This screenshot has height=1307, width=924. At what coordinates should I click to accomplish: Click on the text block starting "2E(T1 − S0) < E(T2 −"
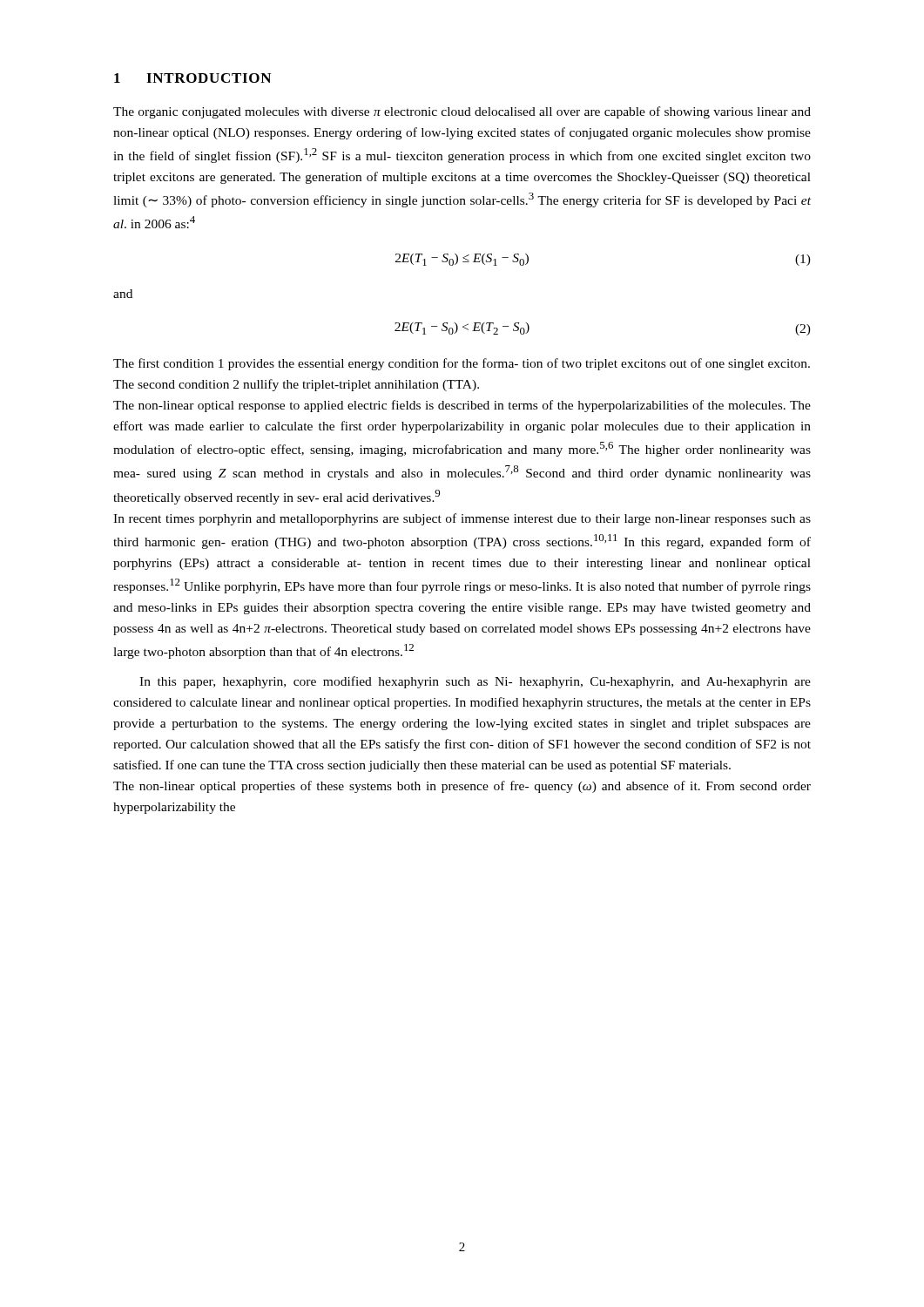[465, 328]
